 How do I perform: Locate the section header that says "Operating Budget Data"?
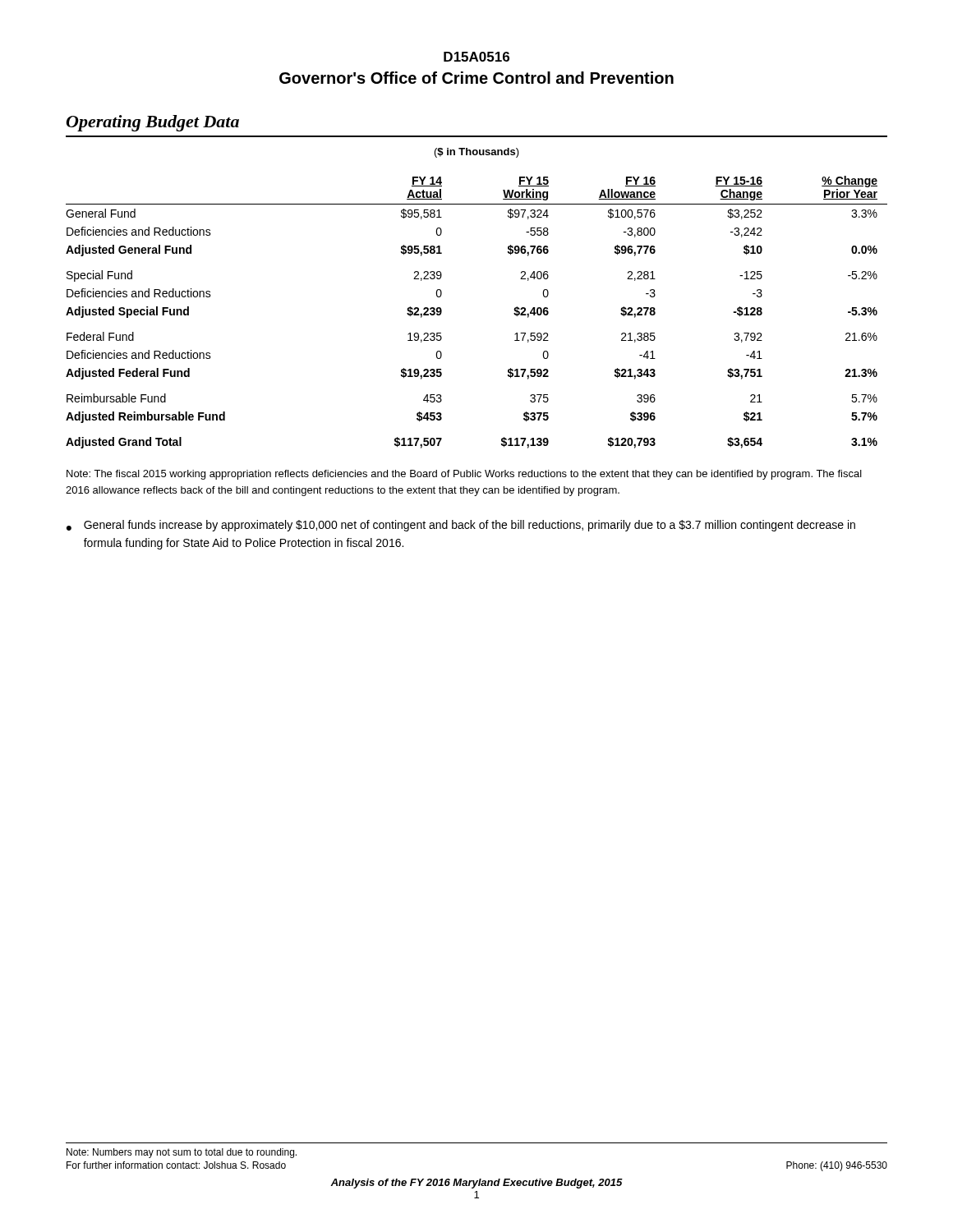tap(153, 121)
